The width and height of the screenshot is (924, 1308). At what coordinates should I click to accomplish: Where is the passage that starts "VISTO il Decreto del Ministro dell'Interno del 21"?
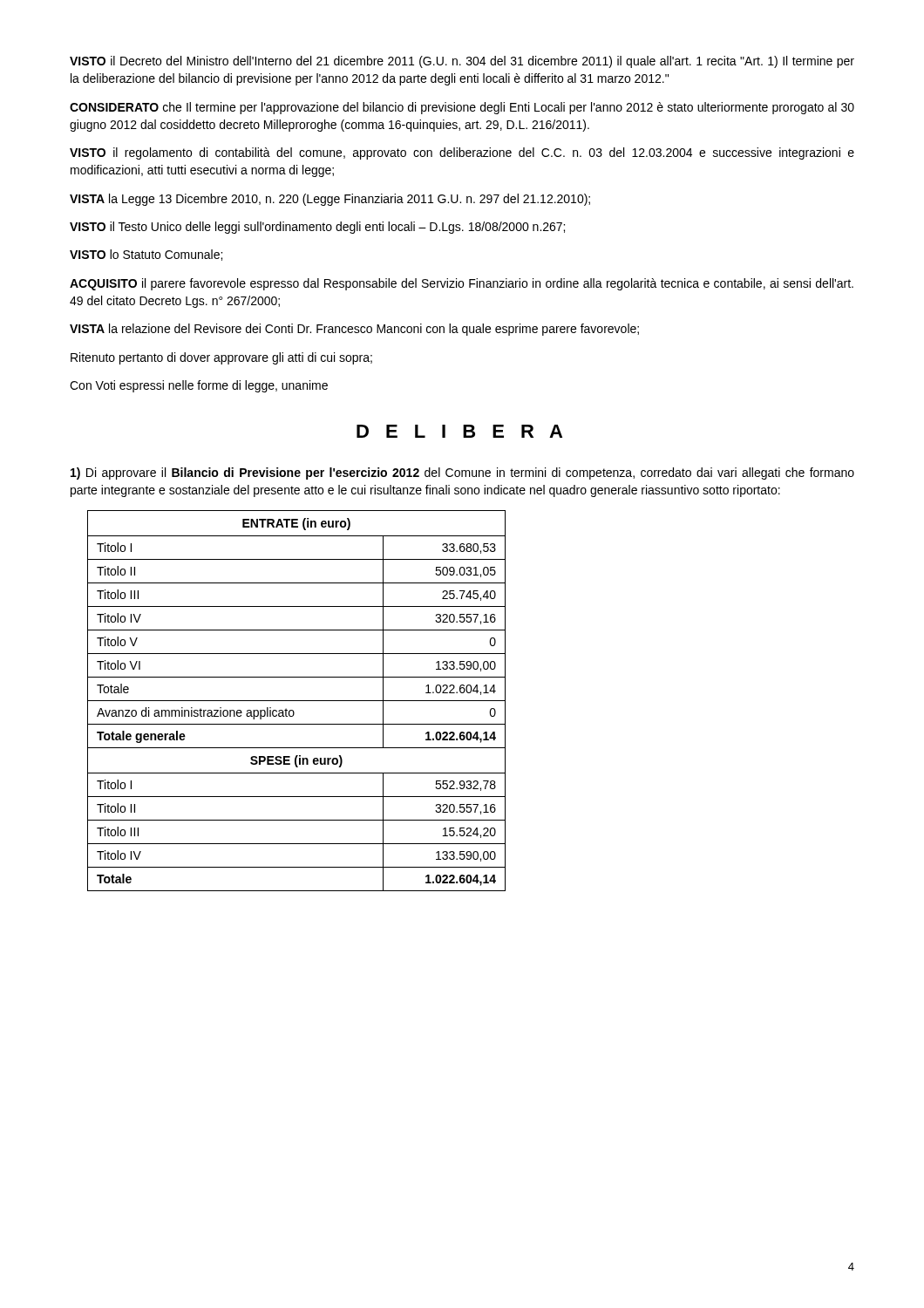[462, 70]
